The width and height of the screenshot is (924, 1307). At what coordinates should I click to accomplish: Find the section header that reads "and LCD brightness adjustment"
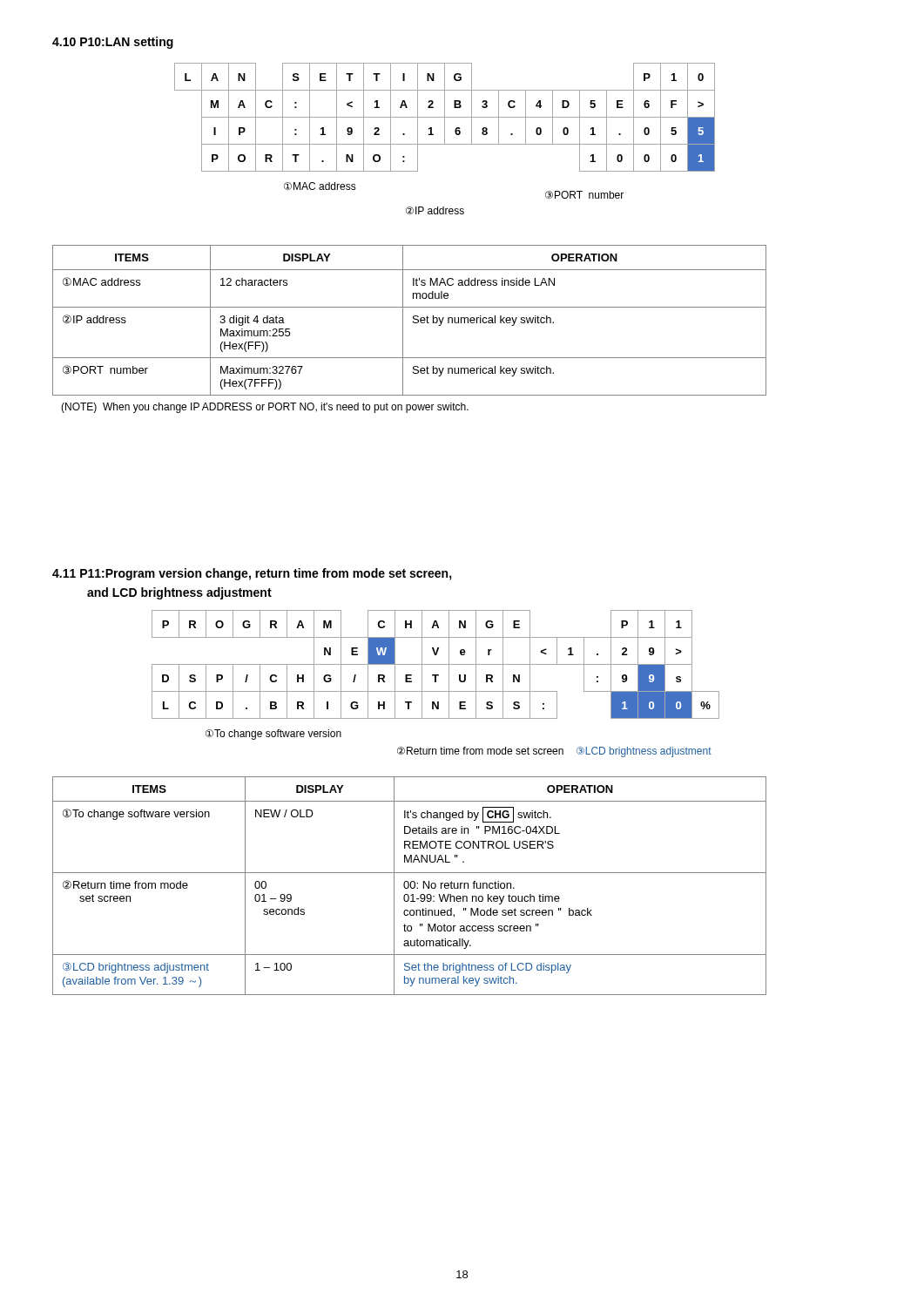[x=179, y=593]
